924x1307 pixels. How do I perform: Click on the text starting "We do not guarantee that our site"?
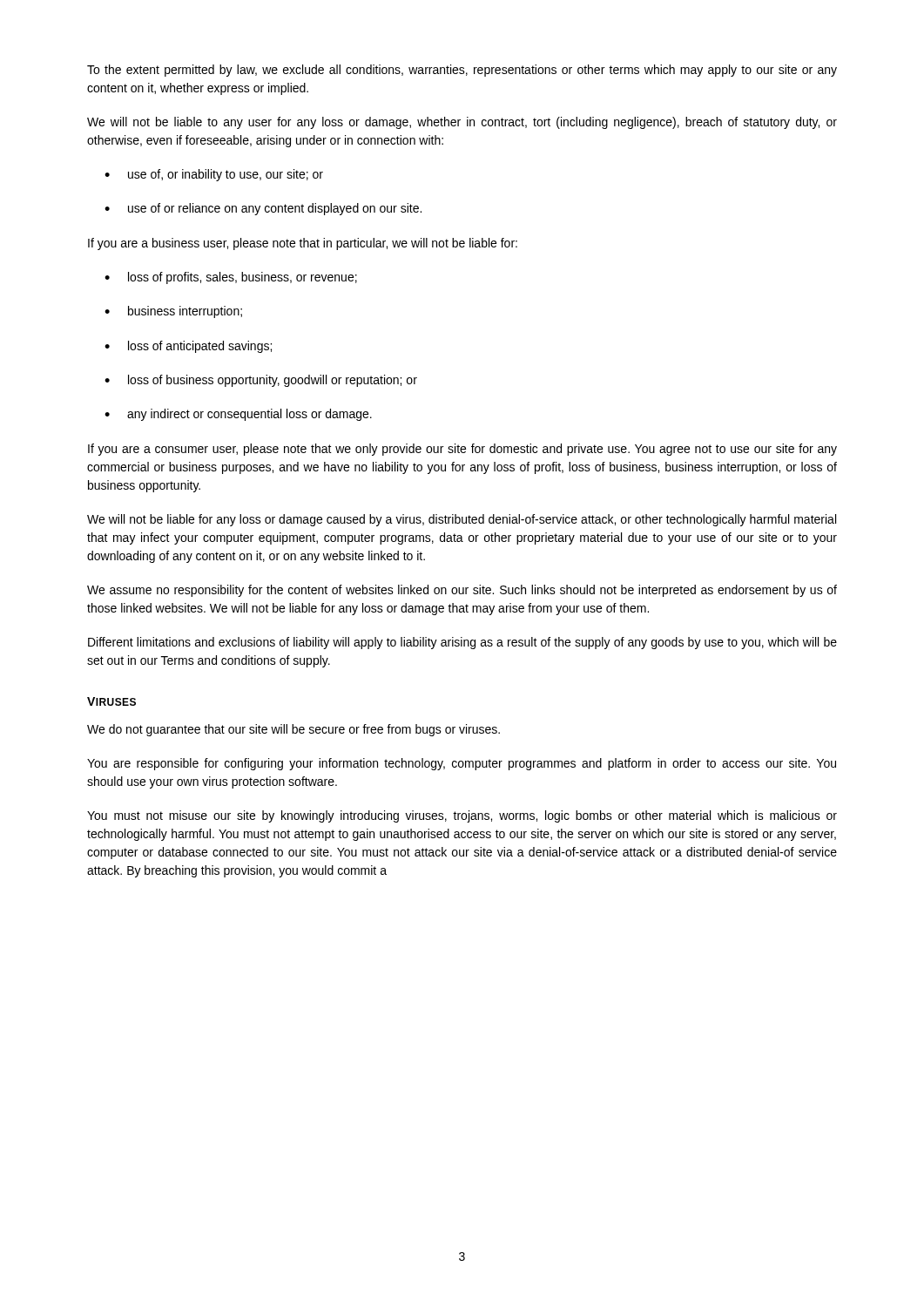click(x=294, y=729)
